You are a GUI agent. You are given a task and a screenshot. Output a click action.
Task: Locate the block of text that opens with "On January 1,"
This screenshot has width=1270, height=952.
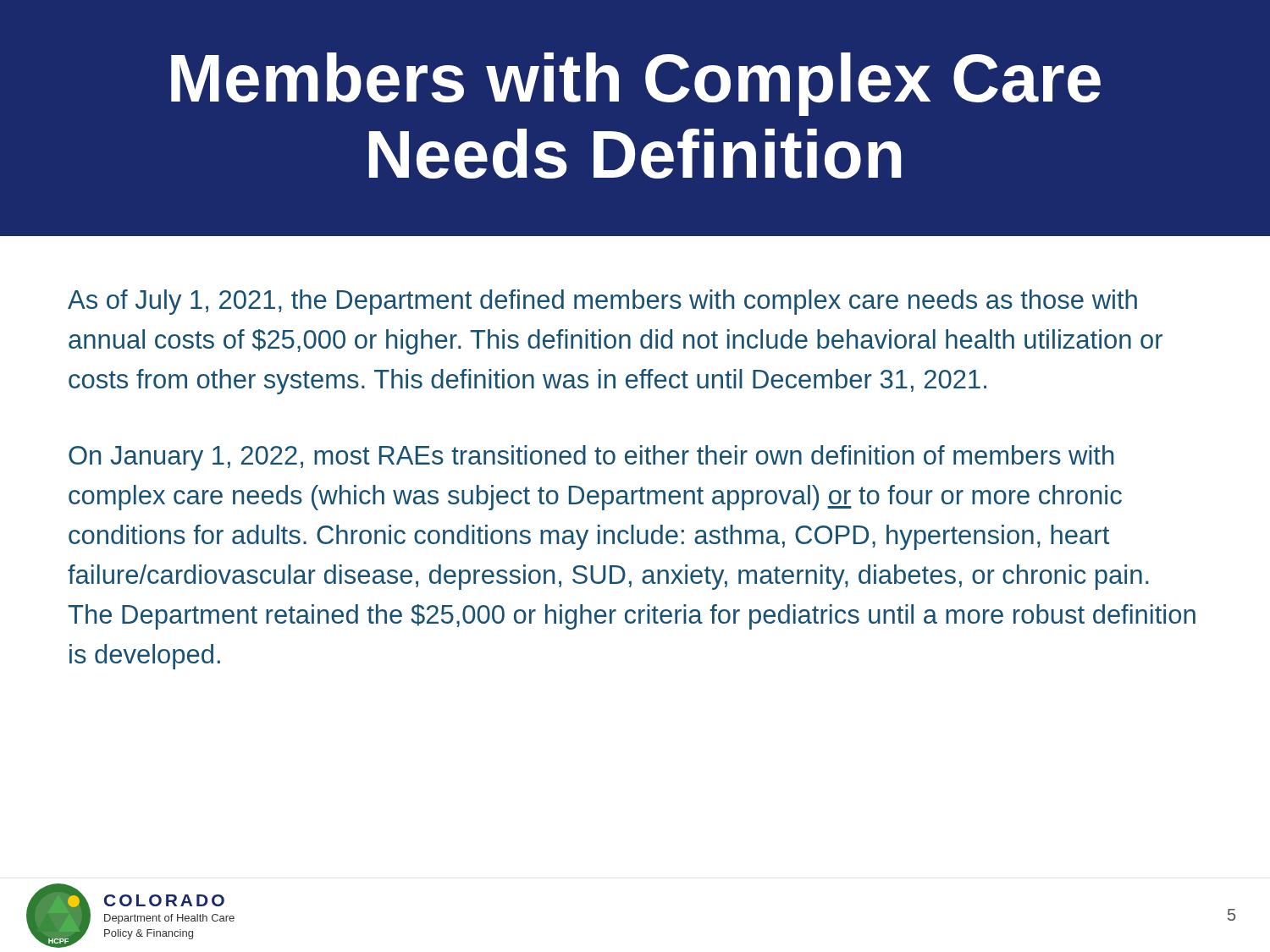635,555
